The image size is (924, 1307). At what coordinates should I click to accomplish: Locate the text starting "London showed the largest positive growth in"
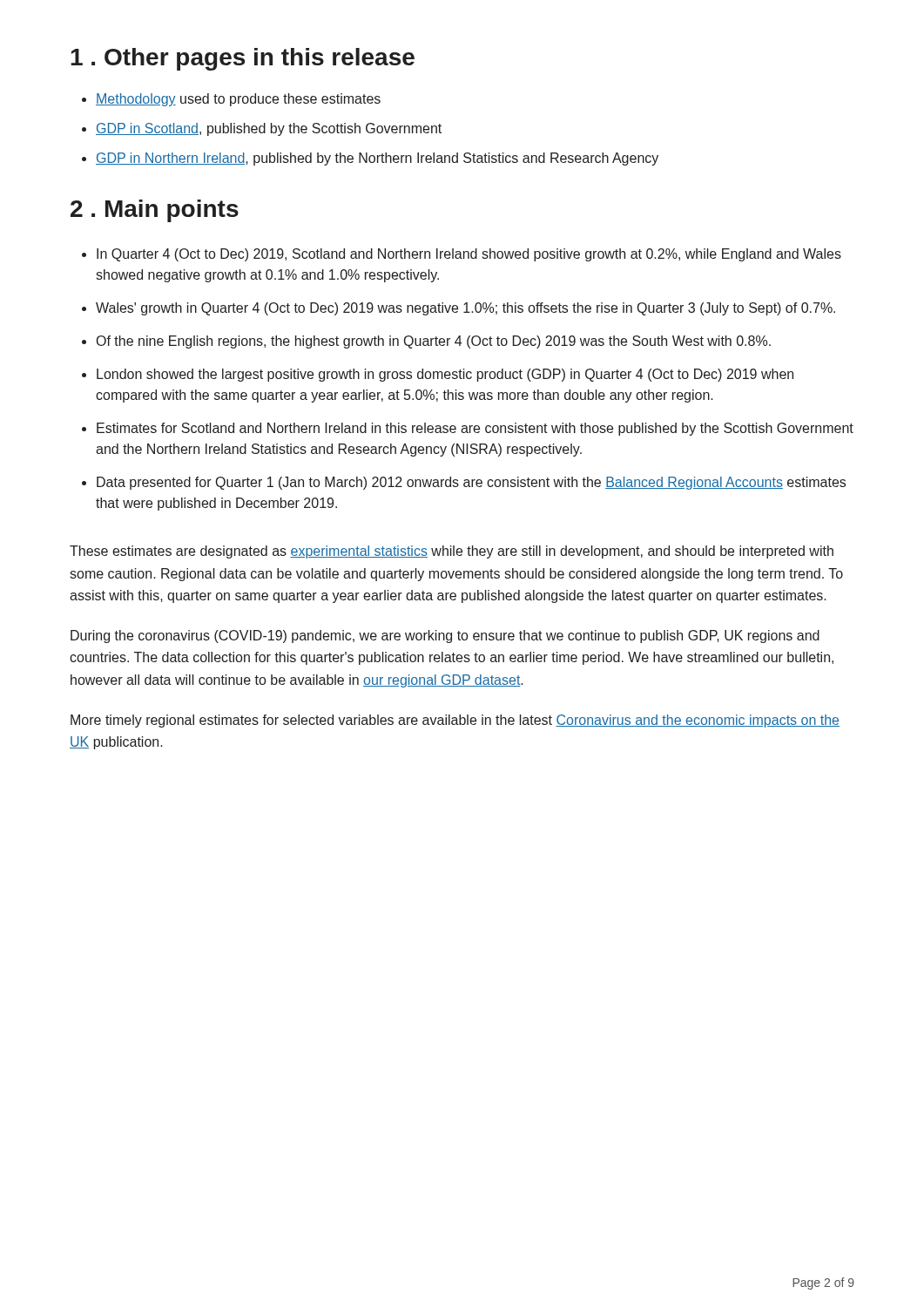445,385
